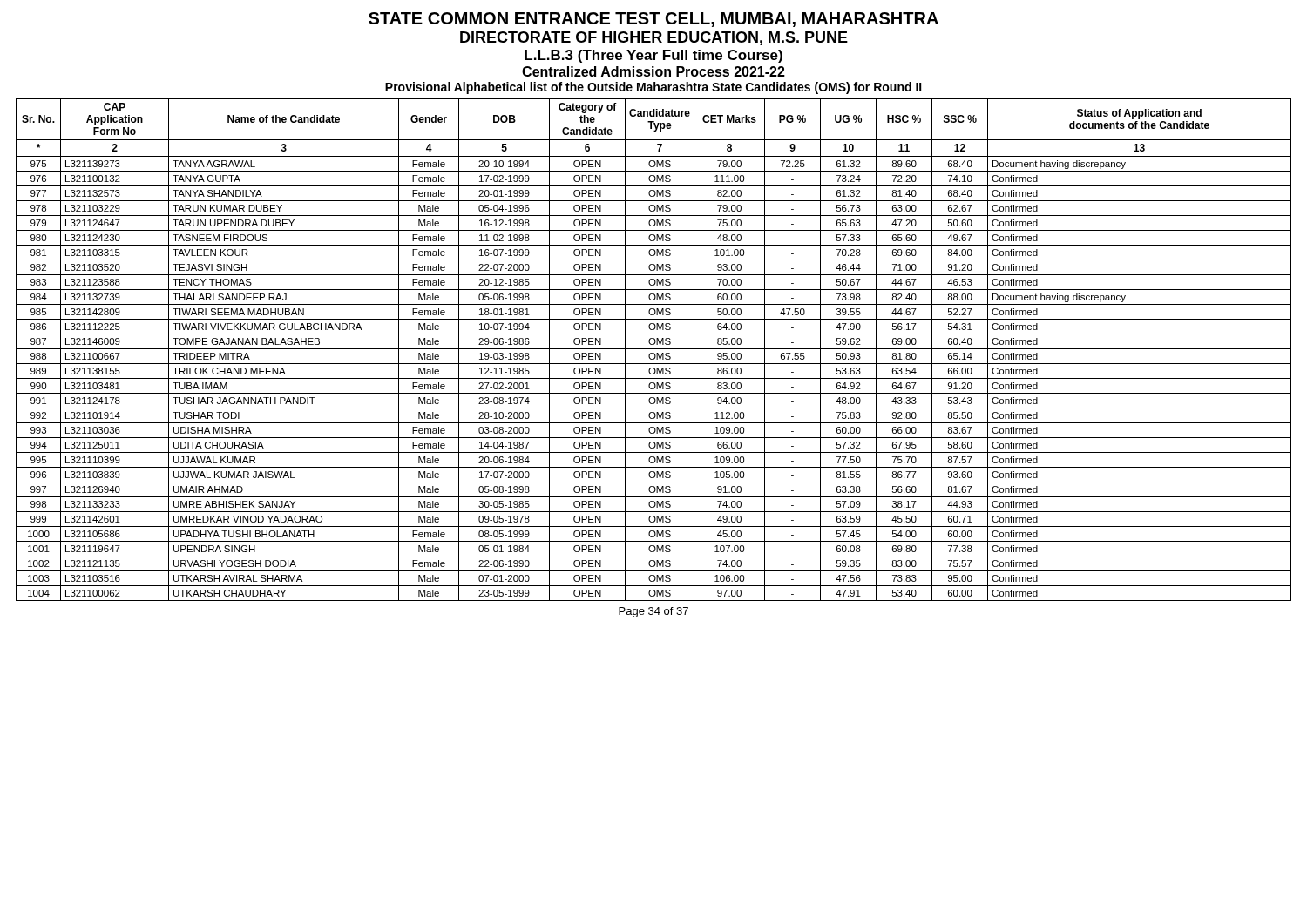Navigate to the text block starting "STATE COMMON ENTRANCE TEST CELL, MUMBAI, MAHARASHTRA"
This screenshot has height=924, width=1307.
(x=654, y=51)
